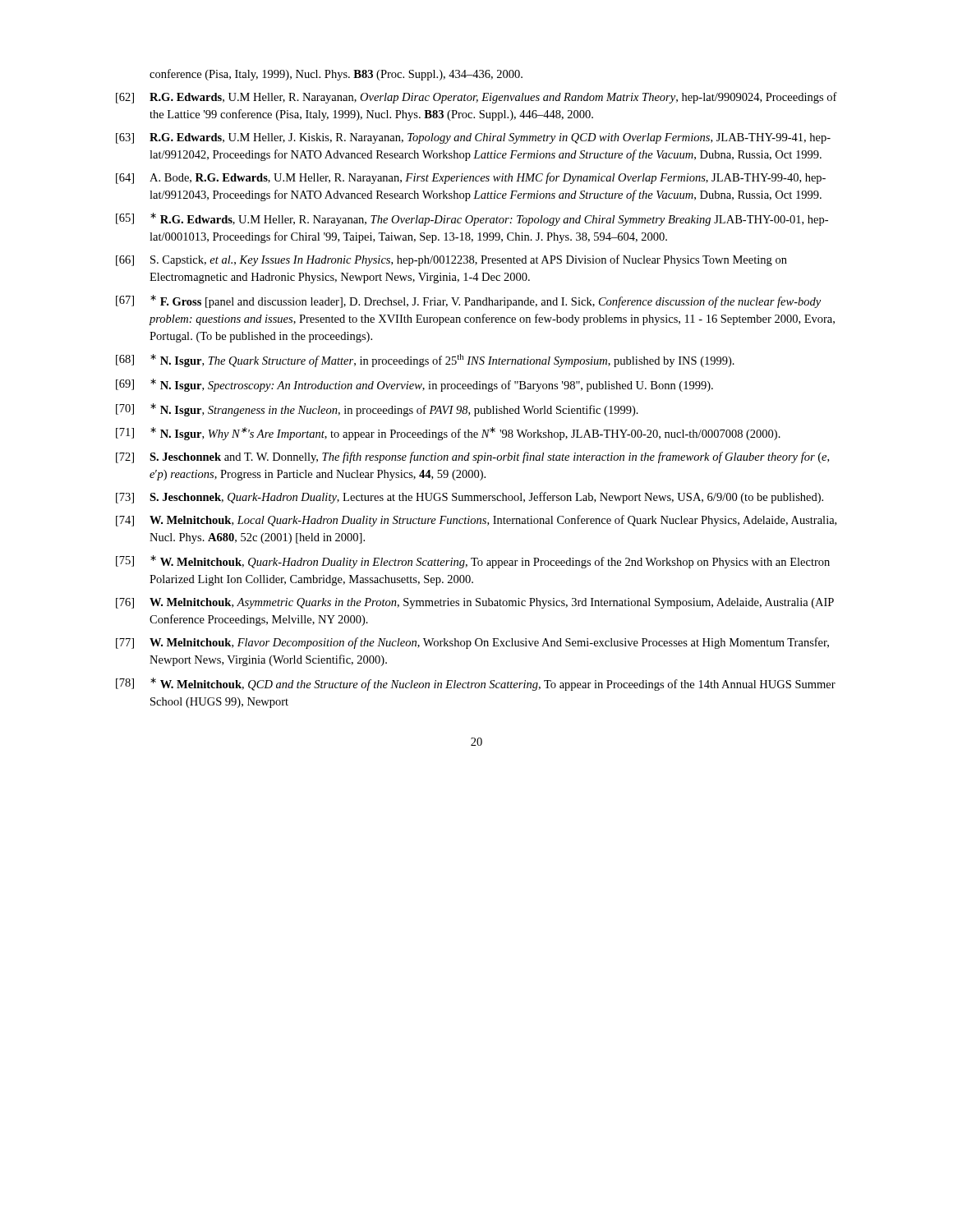Locate the text block starting "[74] W. Melnitchouk, Local Quark-Hadron Duality in"
Image resolution: width=953 pixels, height=1232 pixels.
[476, 529]
